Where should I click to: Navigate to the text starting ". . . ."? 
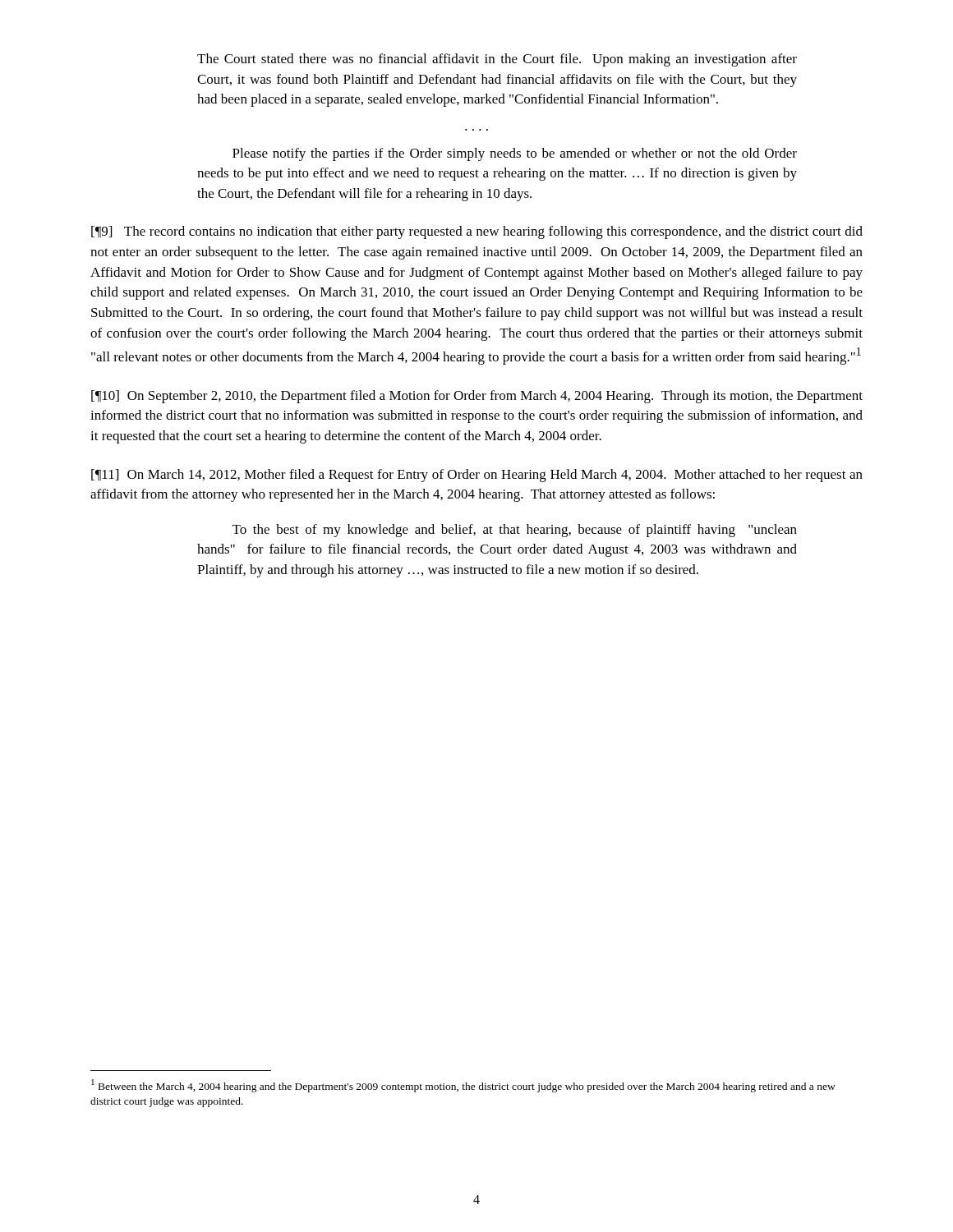tap(476, 126)
